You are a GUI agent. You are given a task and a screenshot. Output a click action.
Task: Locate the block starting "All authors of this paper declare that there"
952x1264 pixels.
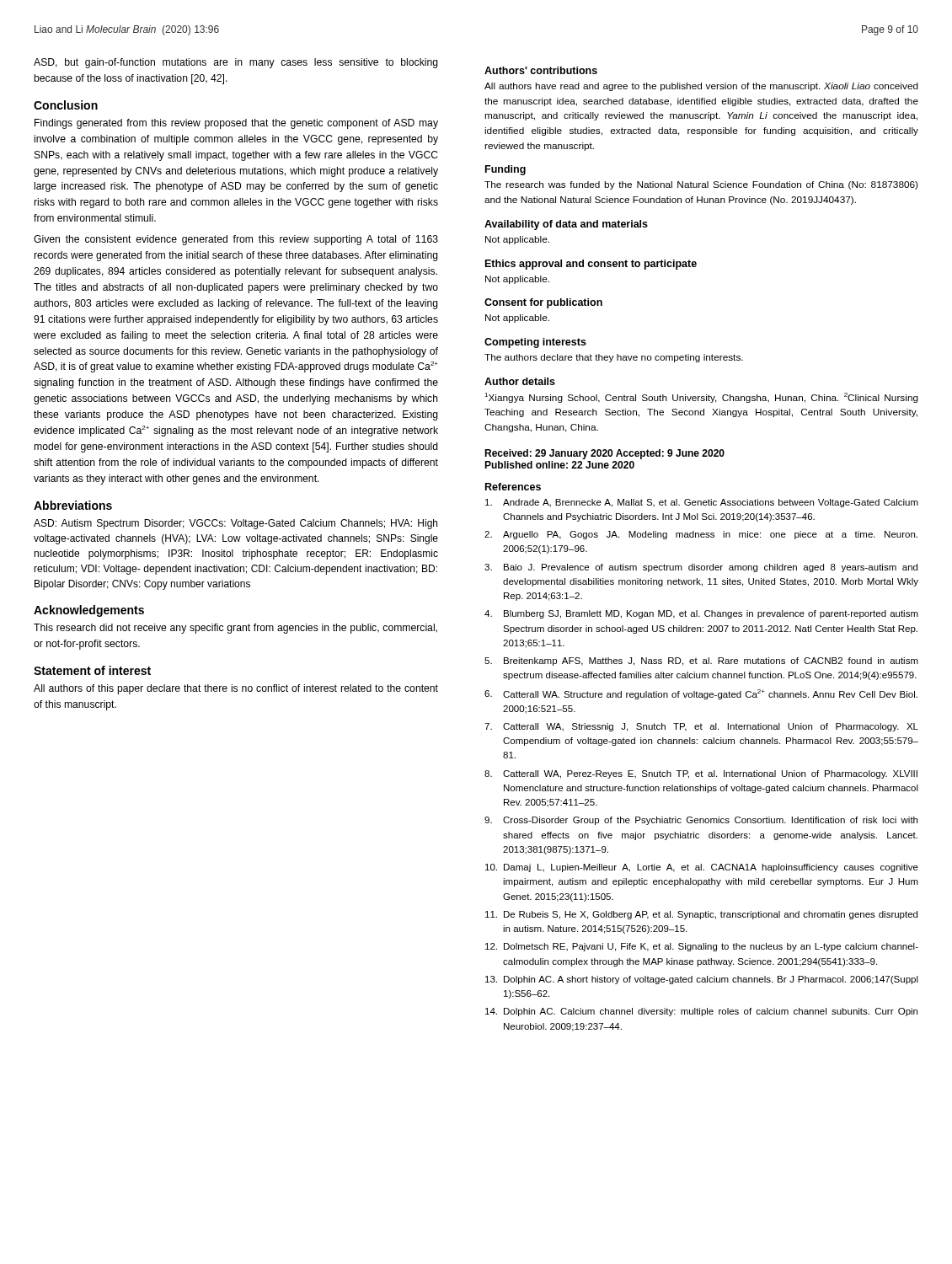(x=236, y=696)
